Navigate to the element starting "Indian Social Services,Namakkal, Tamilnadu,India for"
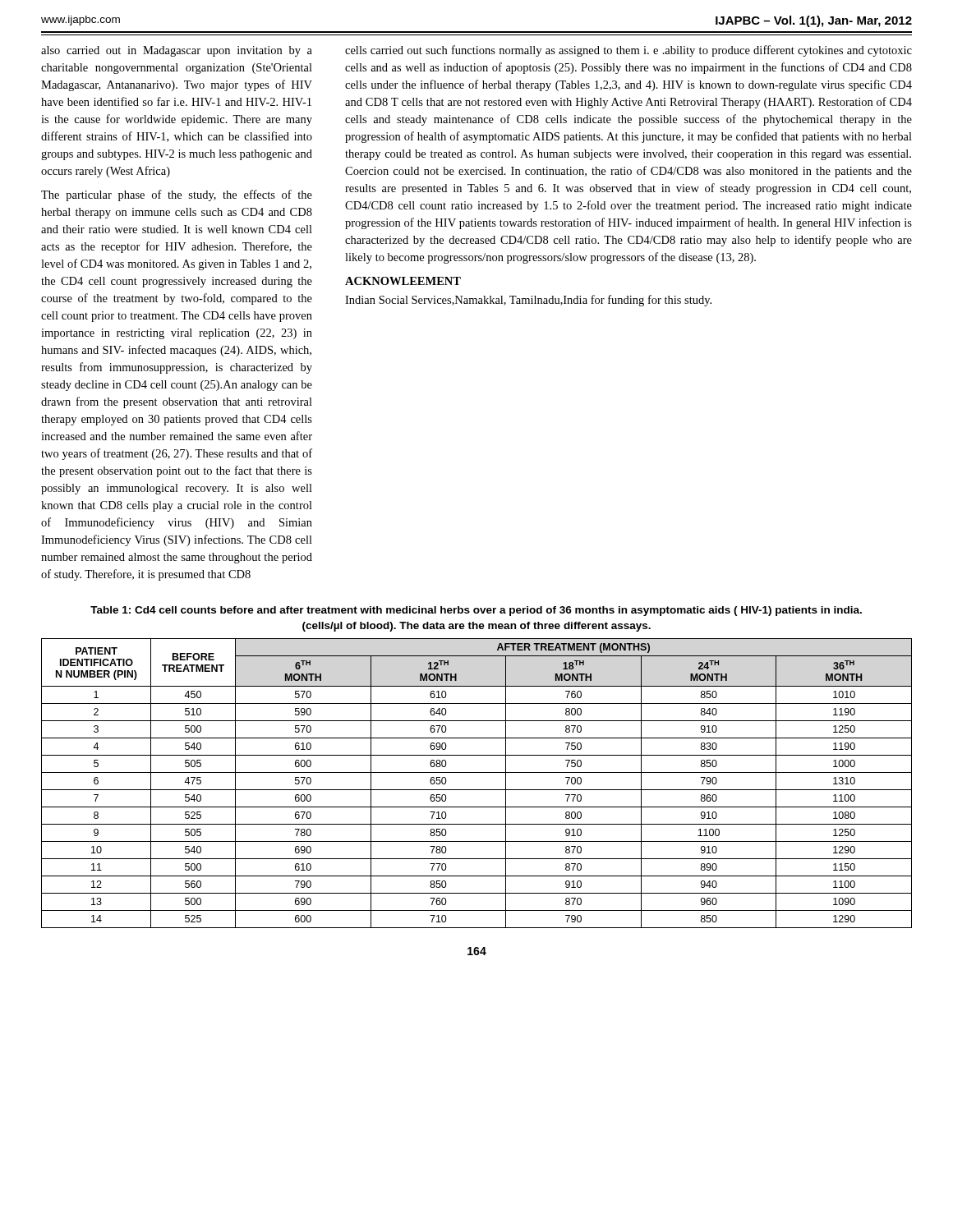Image resolution: width=953 pixels, height=1232 pixels. (629, 300)
